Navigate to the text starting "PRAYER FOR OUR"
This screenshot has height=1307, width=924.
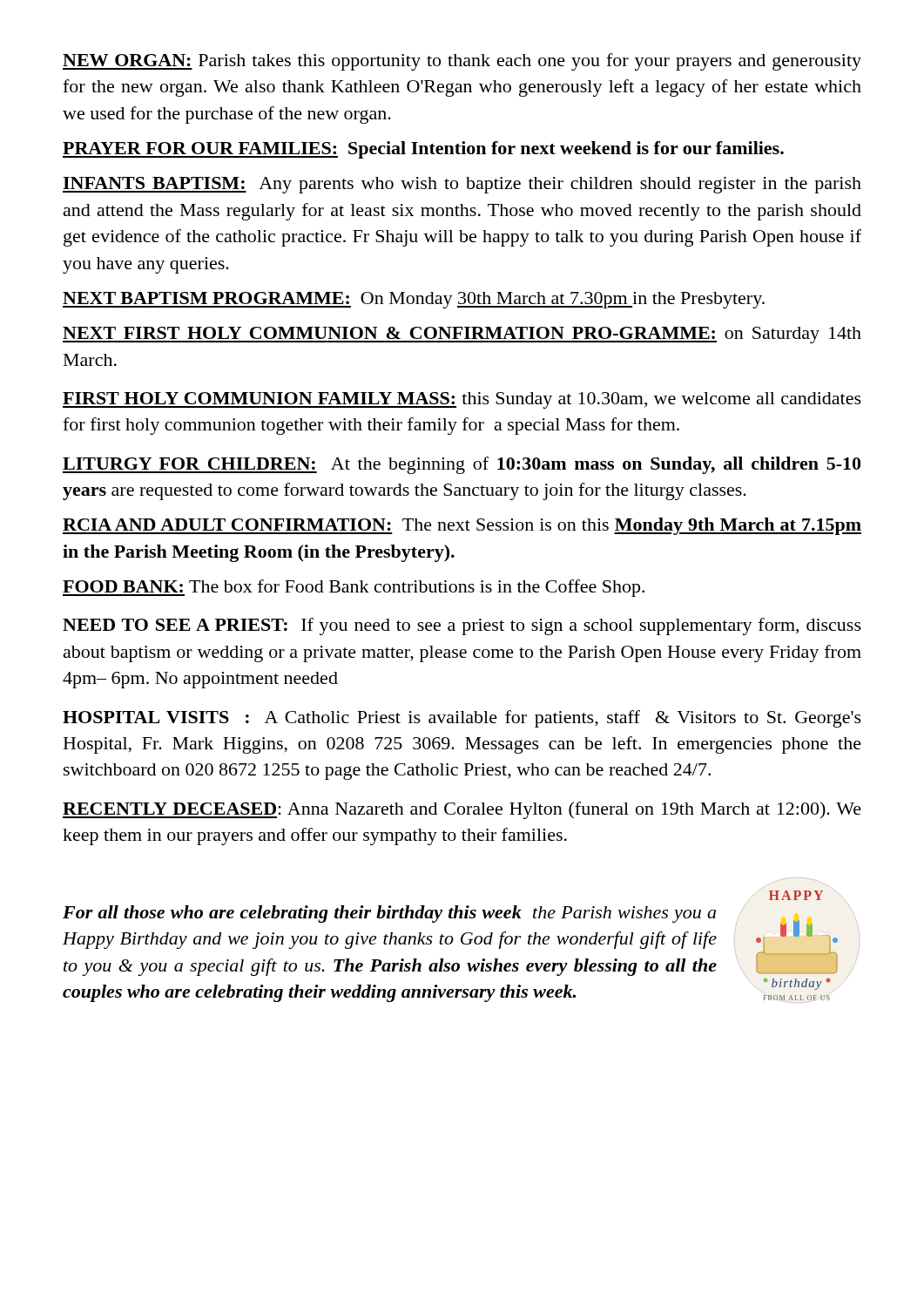pyautogui.click(x=462, y=148)
